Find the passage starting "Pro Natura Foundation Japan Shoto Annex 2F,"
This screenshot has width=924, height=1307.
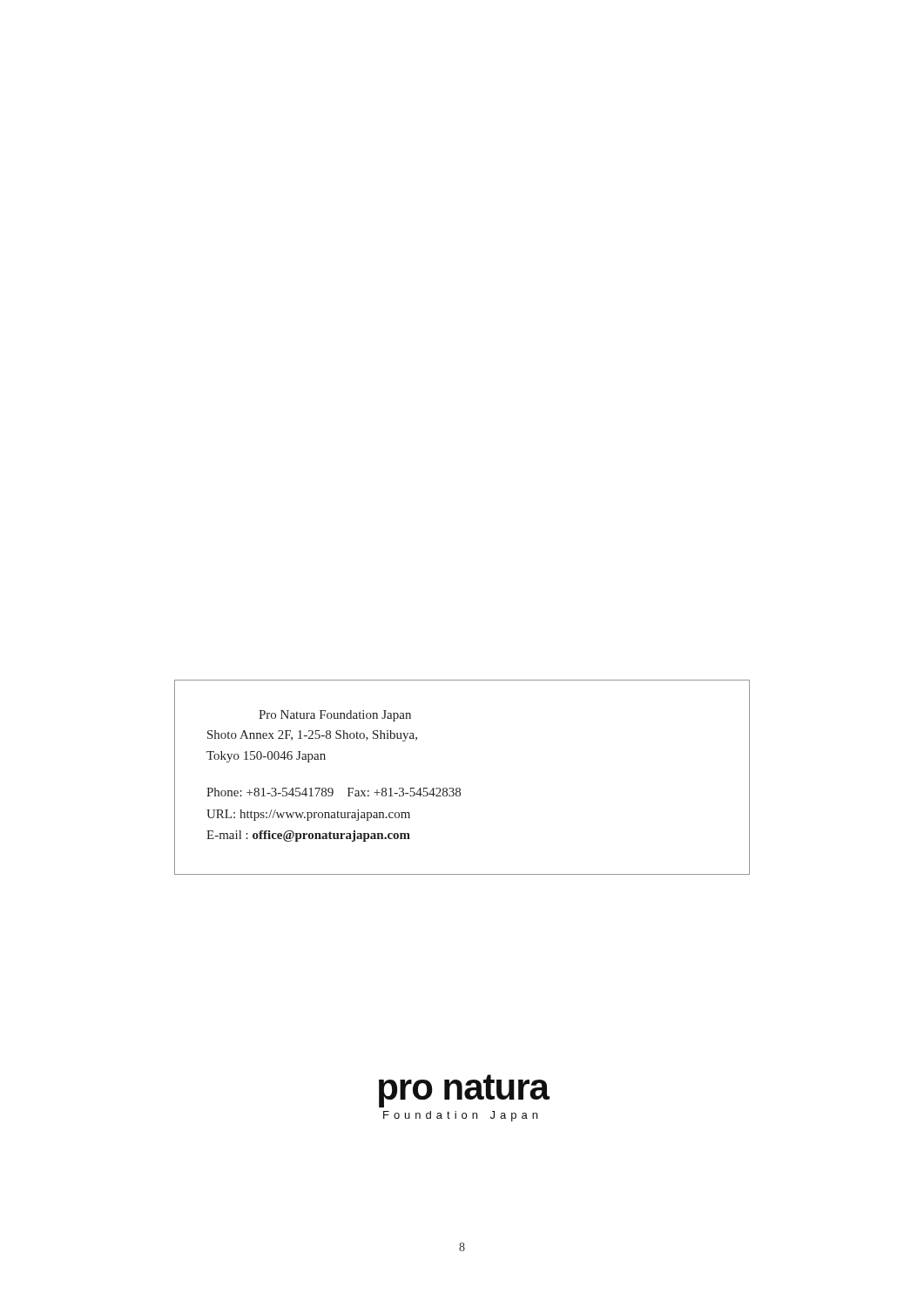335,716
